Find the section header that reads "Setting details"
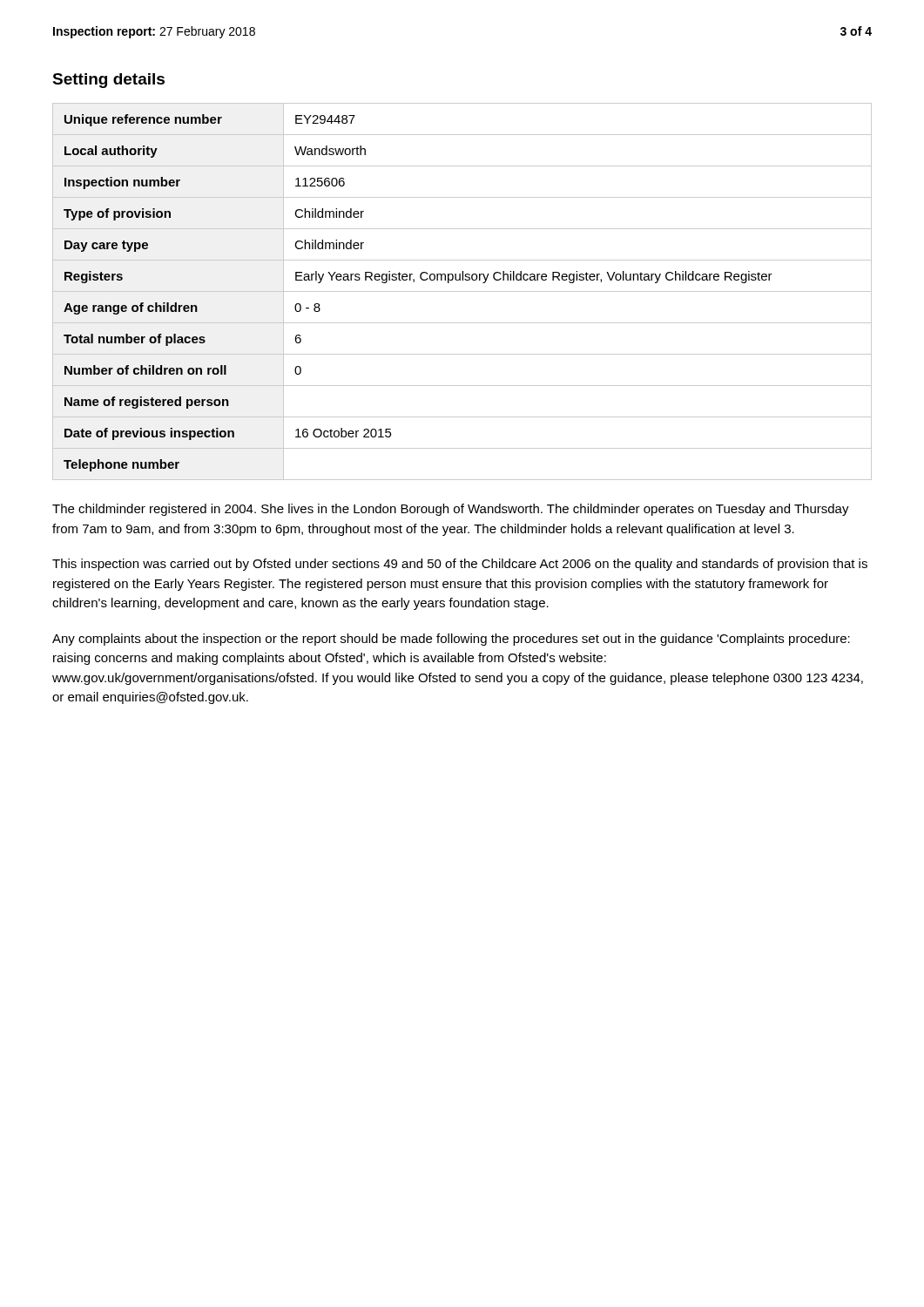Image resolution: width=924 pixels, height=1307 pixels. pyautogui.click(x=109, y=79)
